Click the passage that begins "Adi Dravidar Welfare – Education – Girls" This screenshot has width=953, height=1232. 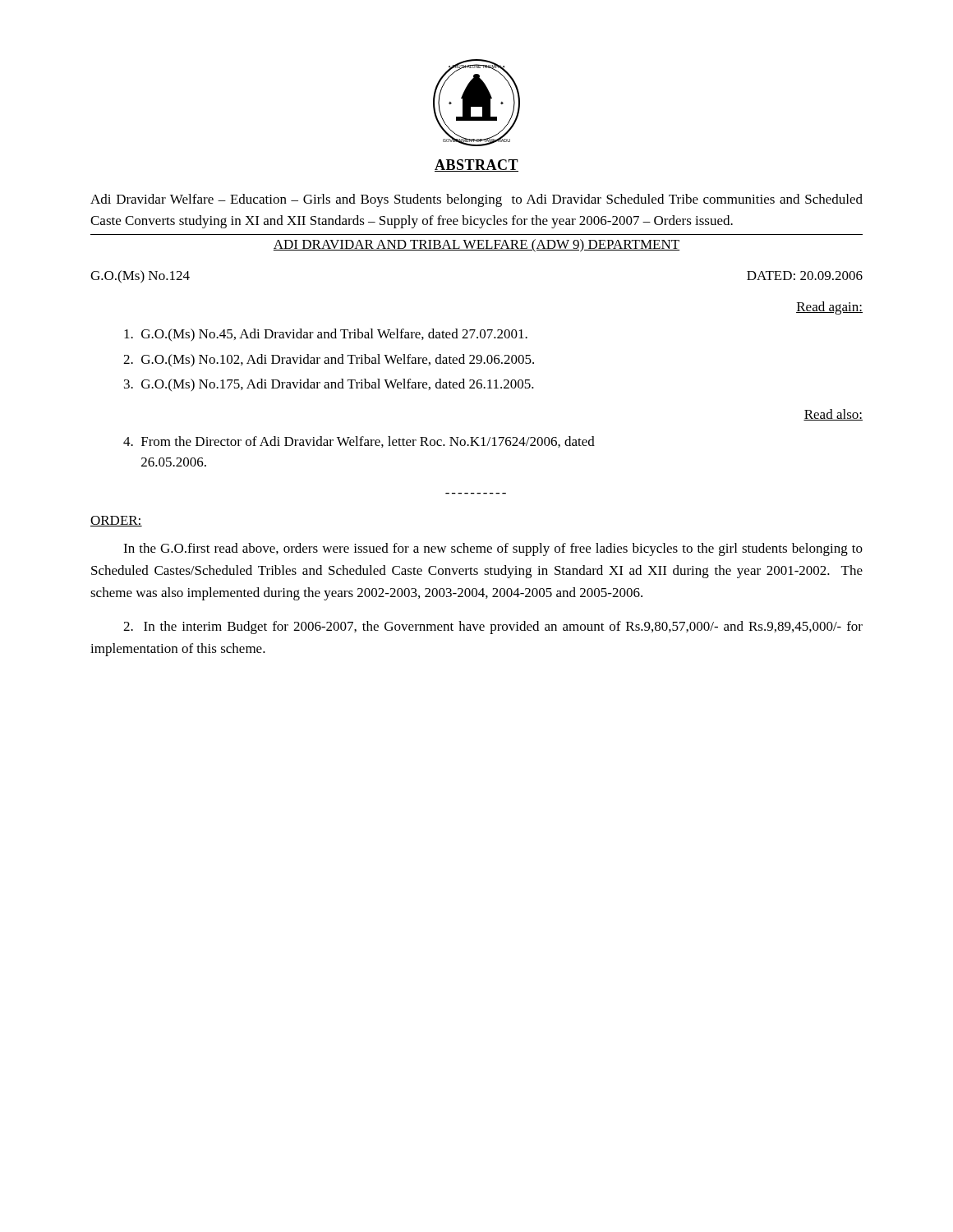click(476, 210)
